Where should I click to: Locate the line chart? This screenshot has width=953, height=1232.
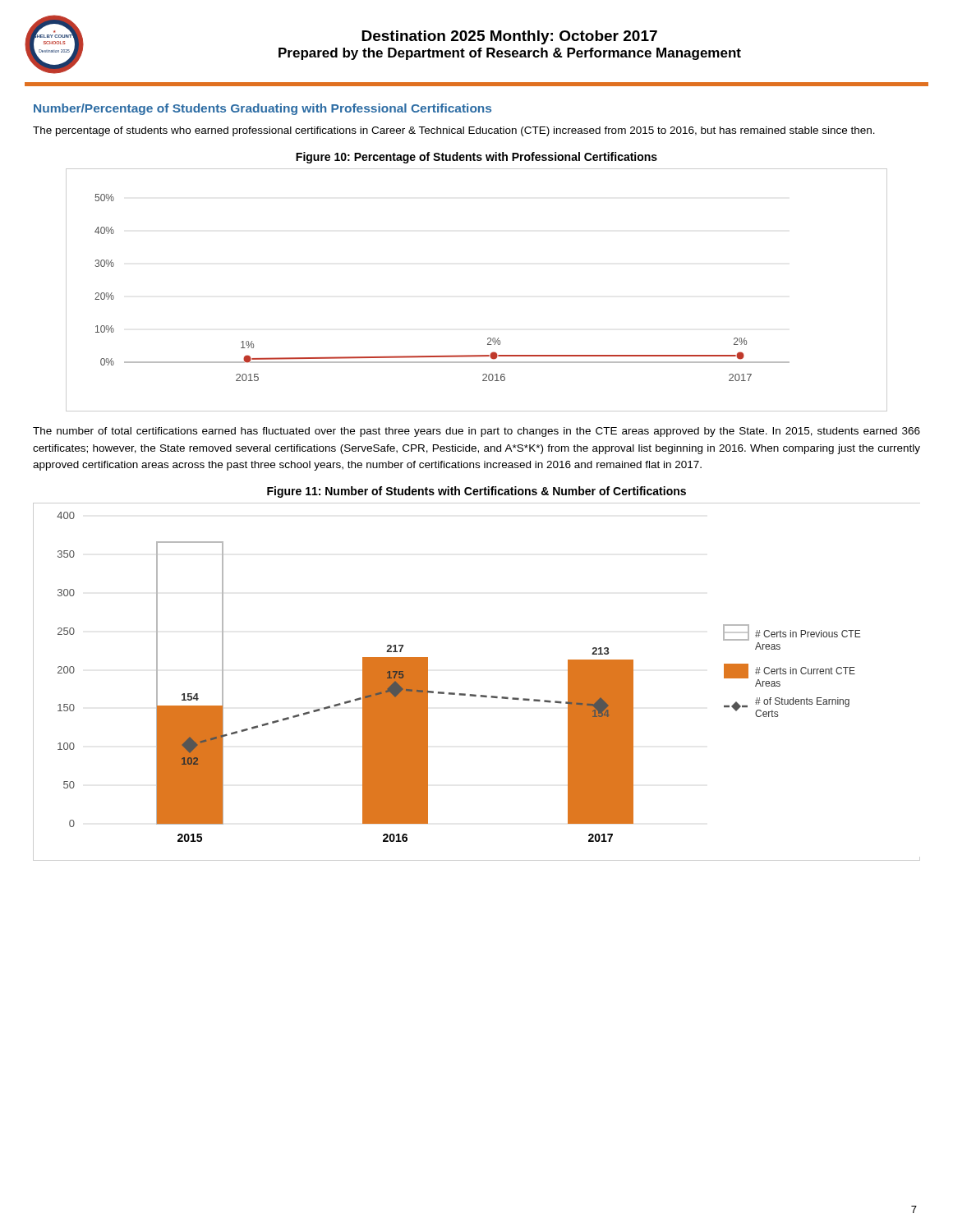point(476,290)
